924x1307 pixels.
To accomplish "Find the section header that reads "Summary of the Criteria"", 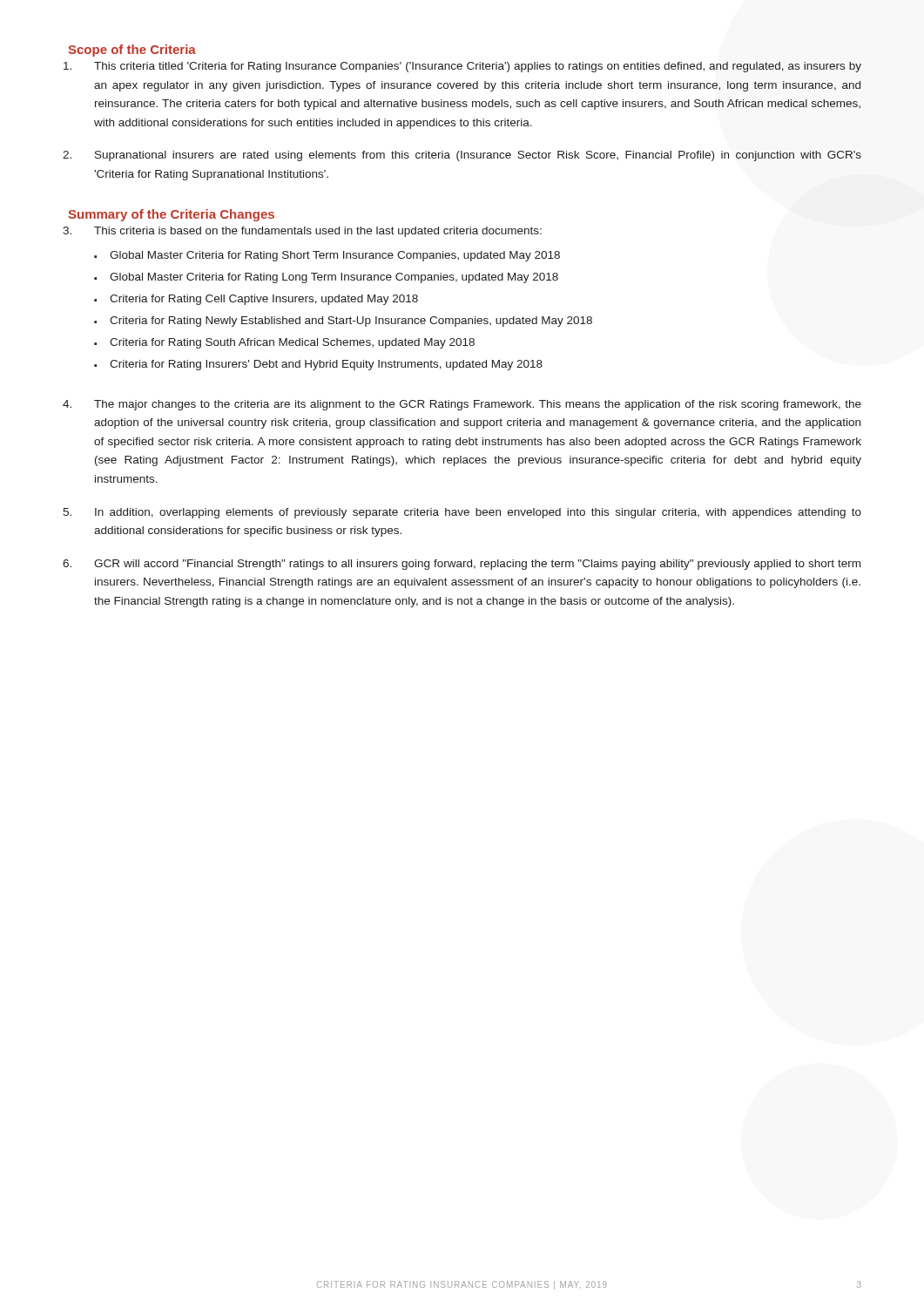I will (x=169, y=213).
